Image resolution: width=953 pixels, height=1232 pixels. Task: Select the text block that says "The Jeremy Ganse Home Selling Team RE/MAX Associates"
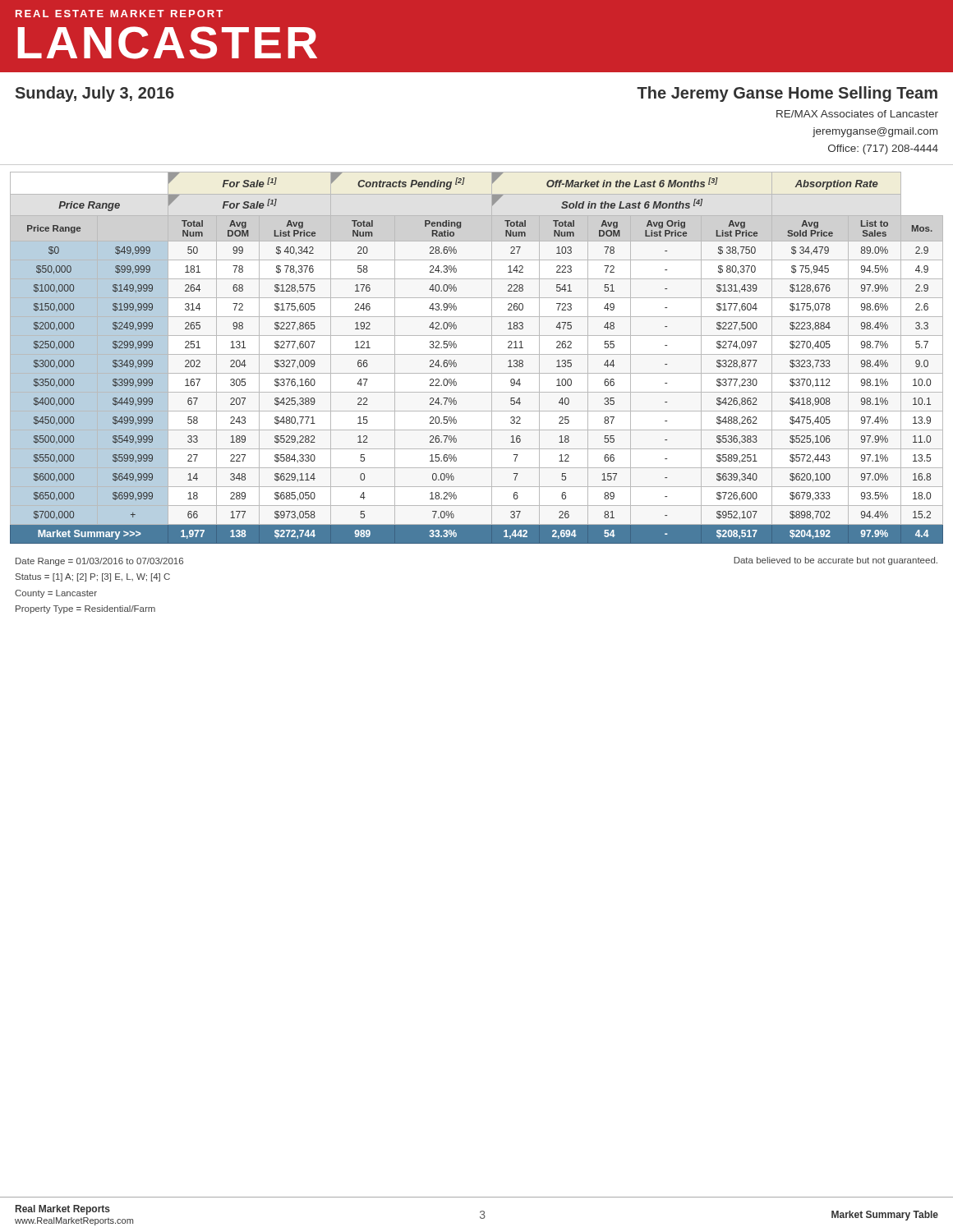788,118
